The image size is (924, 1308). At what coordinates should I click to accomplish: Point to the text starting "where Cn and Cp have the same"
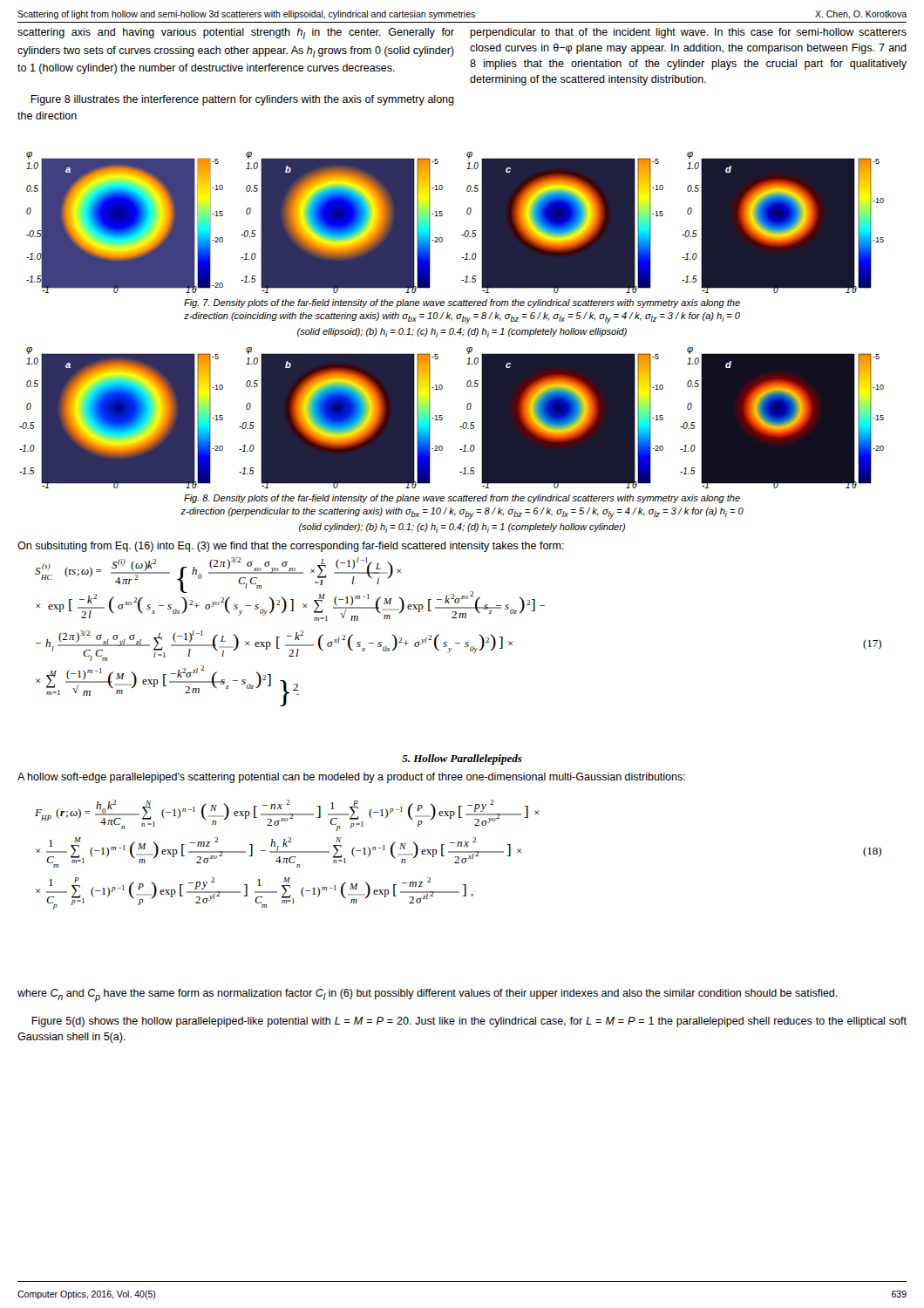tap(428, 994)
